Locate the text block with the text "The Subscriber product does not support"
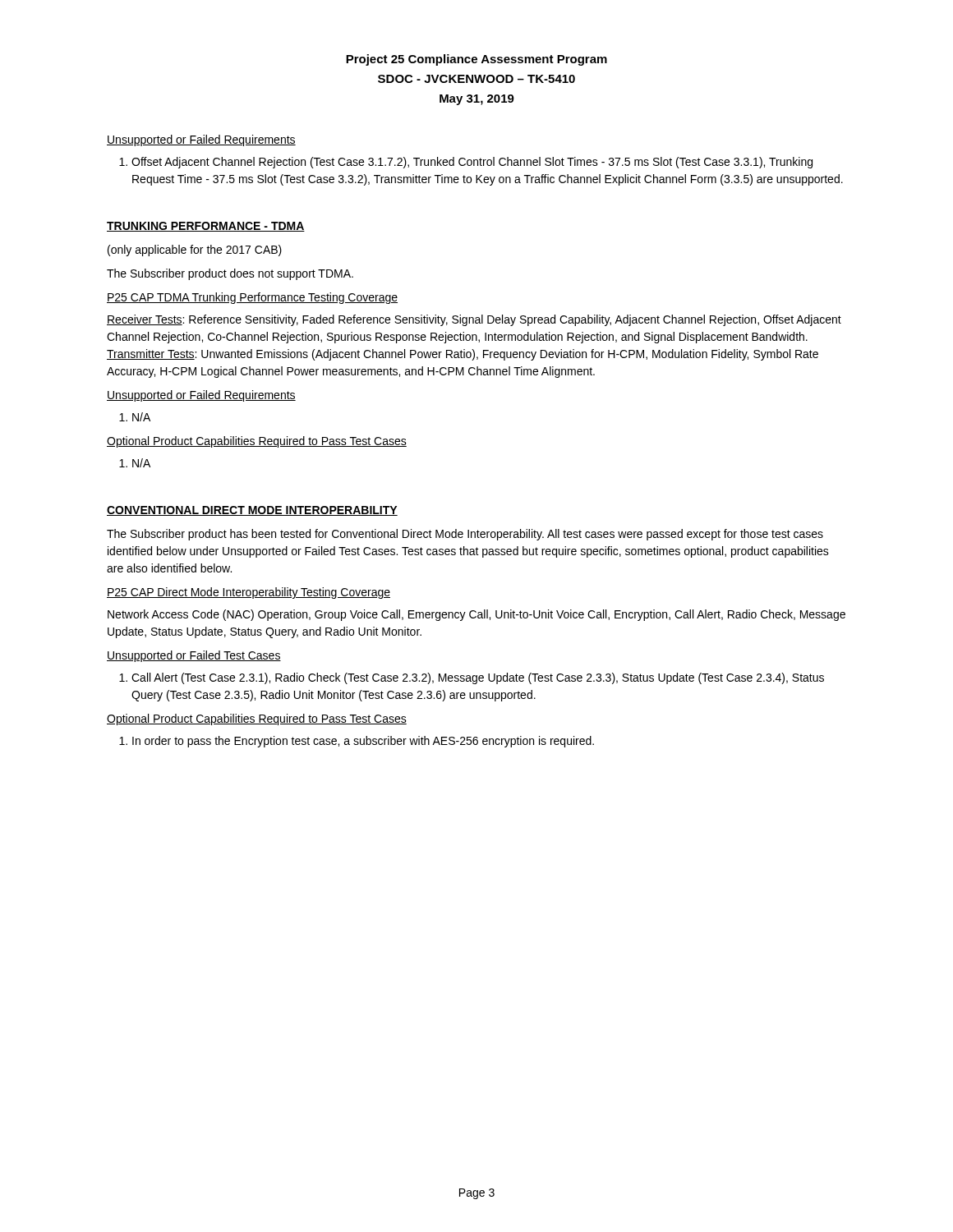Viewport: 953px width, 1232px height. click(x=230, y=274)
